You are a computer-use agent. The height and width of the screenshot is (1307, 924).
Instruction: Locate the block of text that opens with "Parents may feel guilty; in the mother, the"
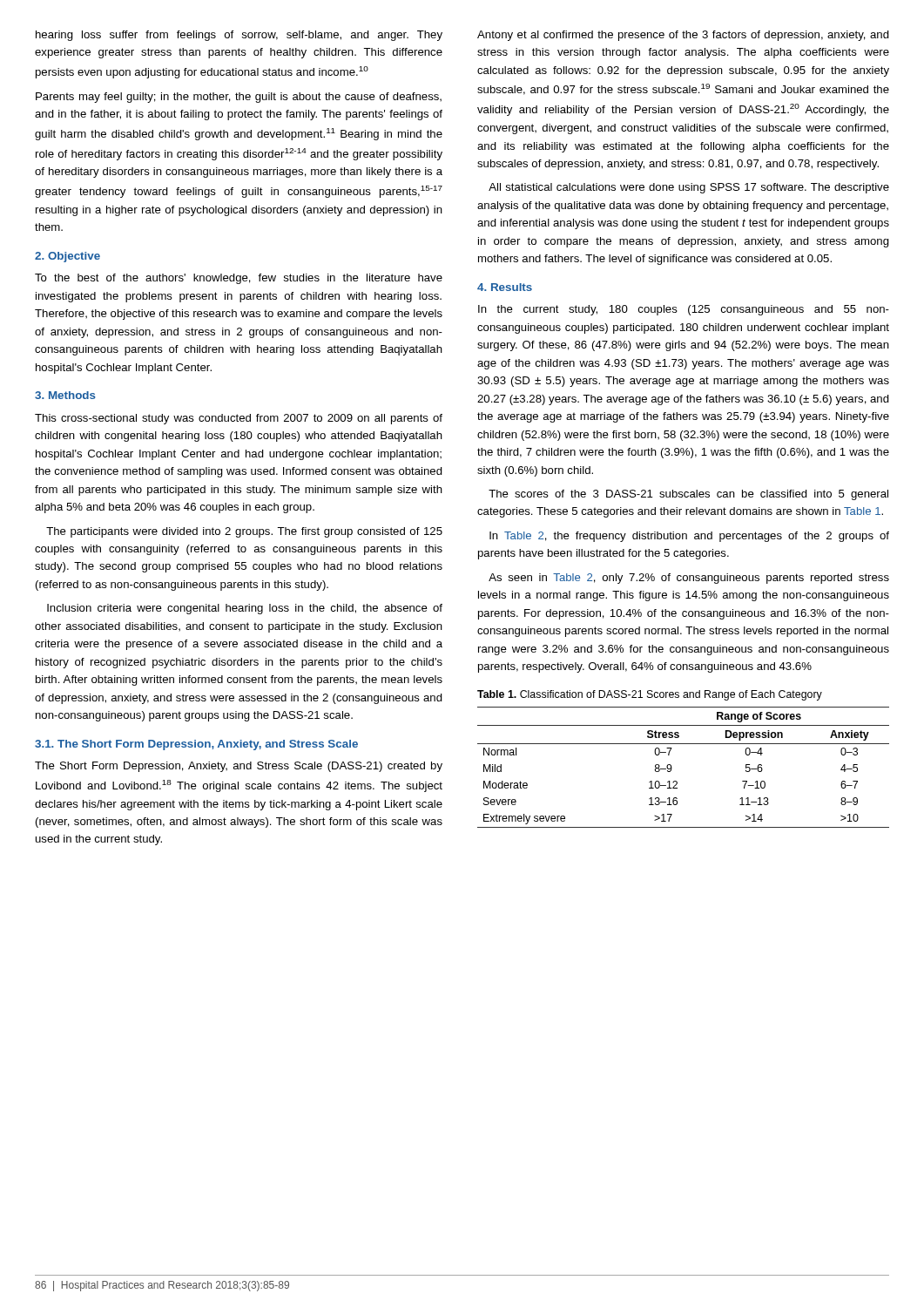click(x=239, y=162)
